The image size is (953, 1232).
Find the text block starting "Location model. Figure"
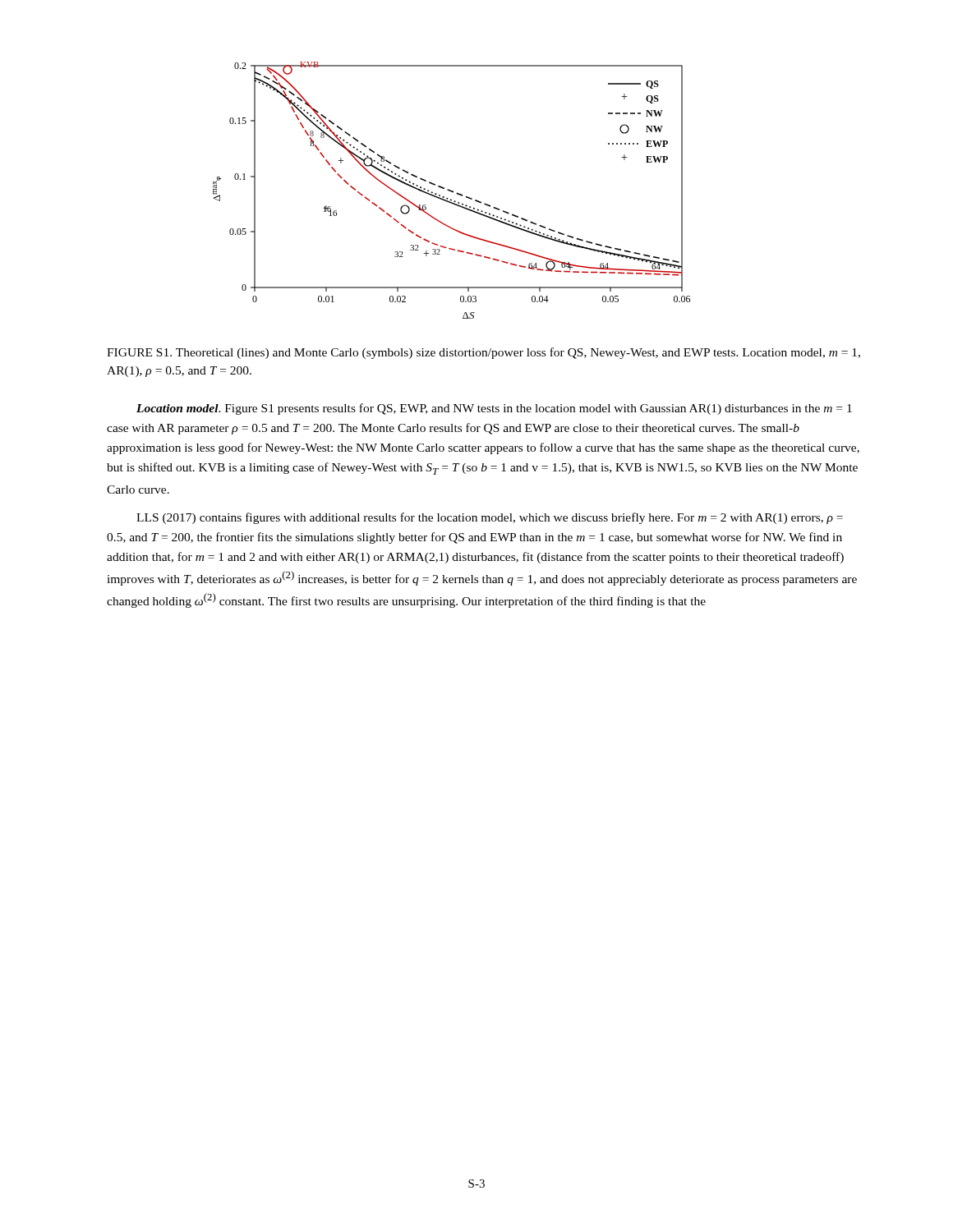(x=483, y=448)
